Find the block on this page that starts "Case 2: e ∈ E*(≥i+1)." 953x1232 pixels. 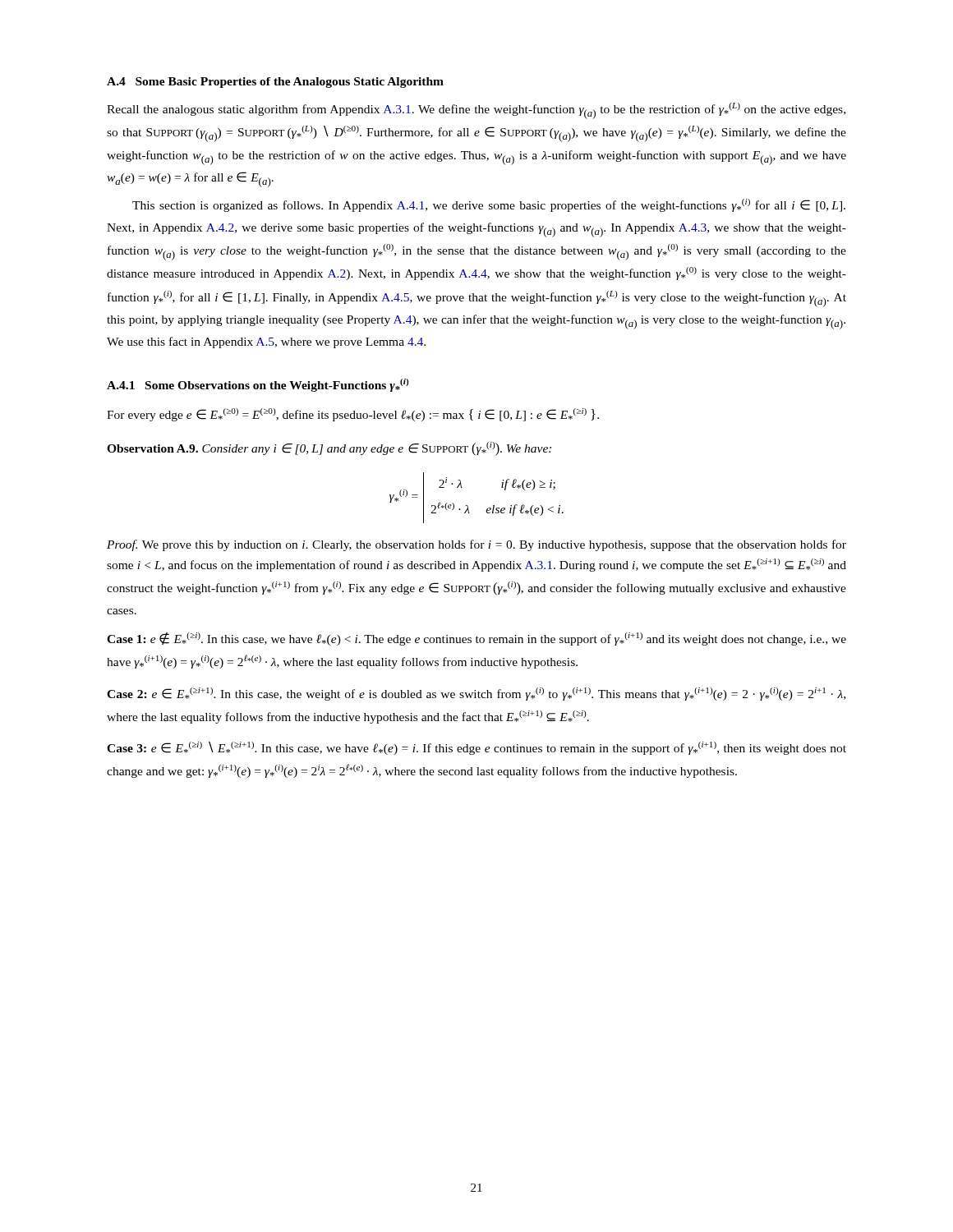(x=476, y=706)
